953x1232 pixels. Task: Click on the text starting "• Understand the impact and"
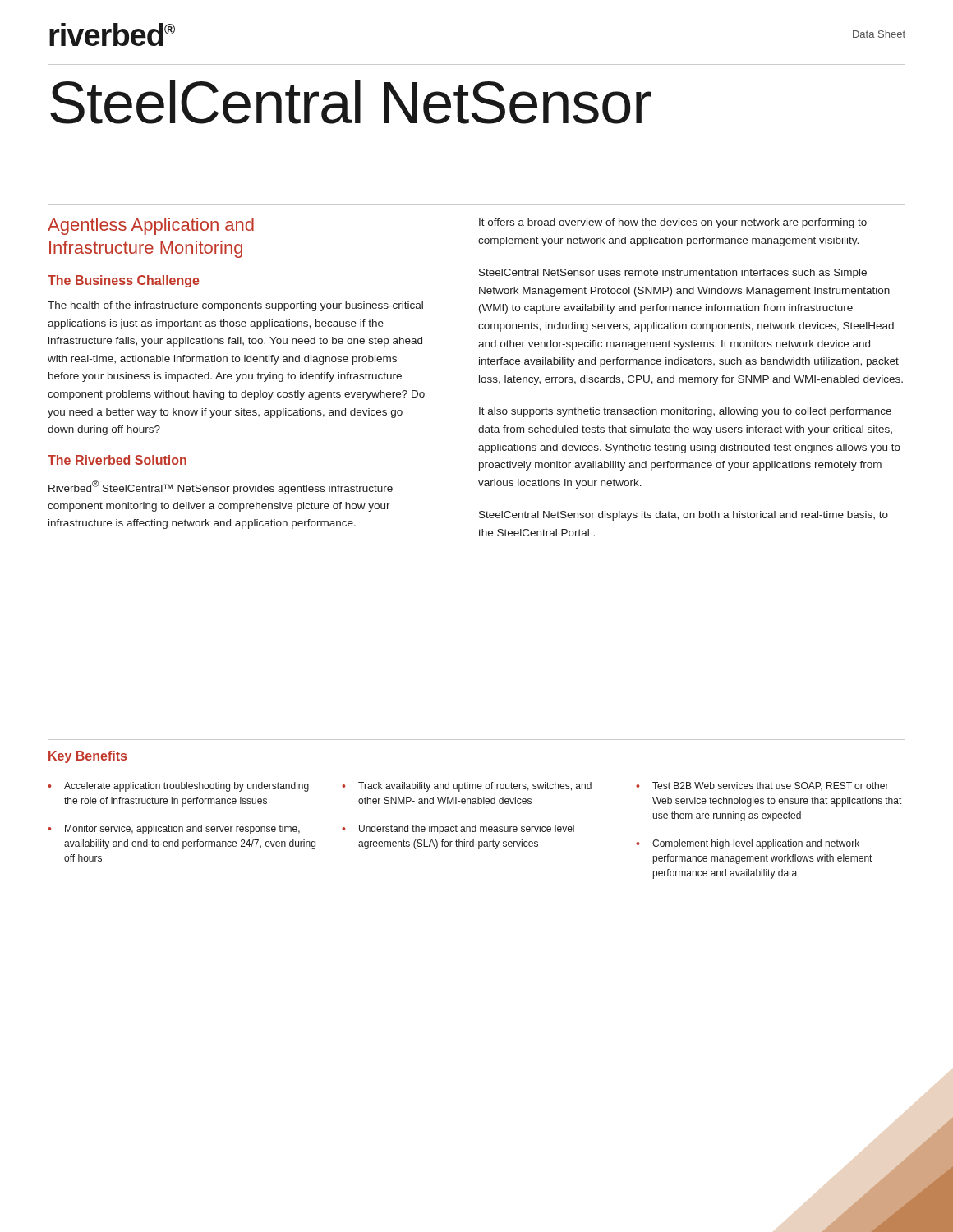[476, 836]
